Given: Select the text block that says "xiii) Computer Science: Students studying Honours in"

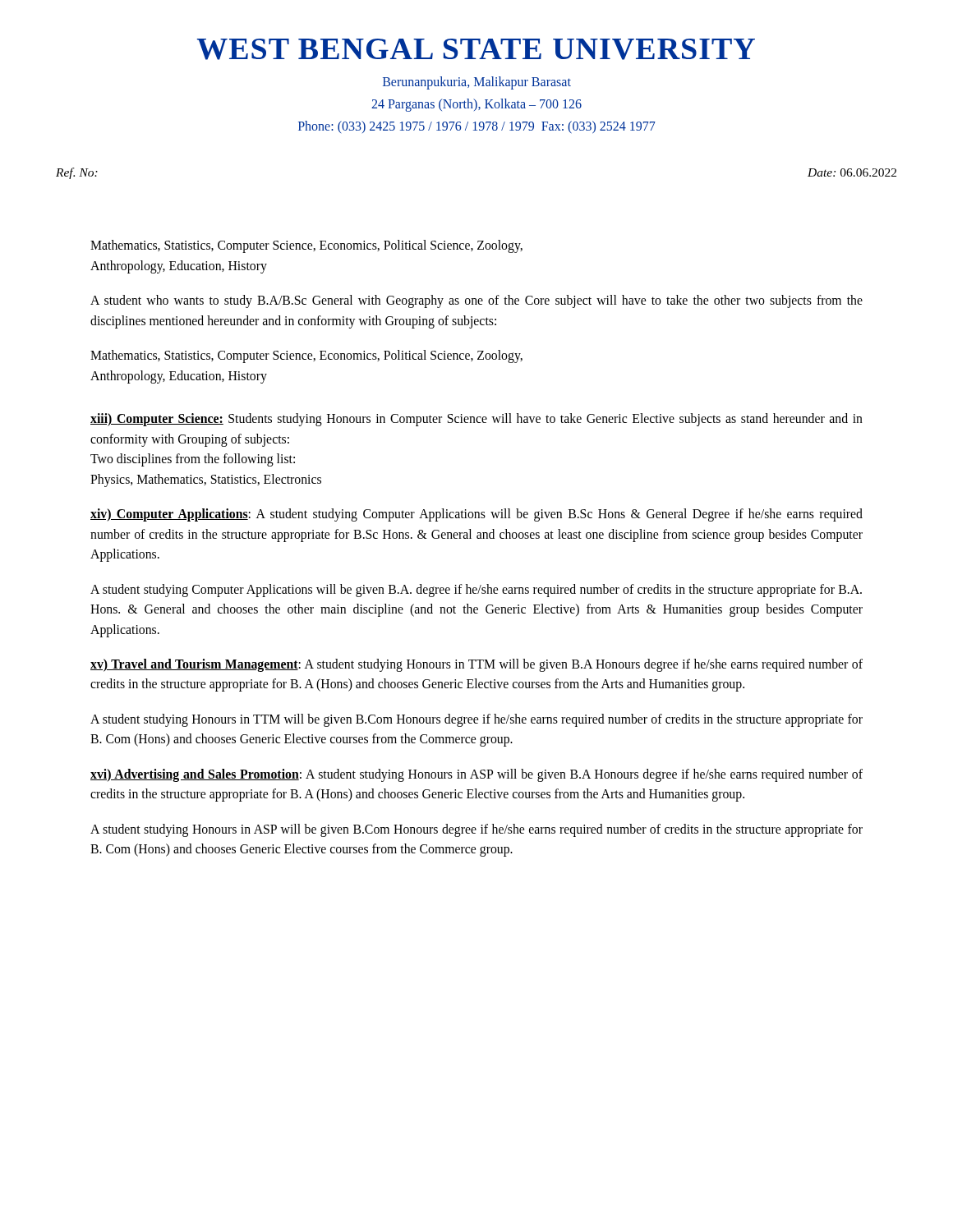Looking at the screenshot, I should (x=476, y=420).
